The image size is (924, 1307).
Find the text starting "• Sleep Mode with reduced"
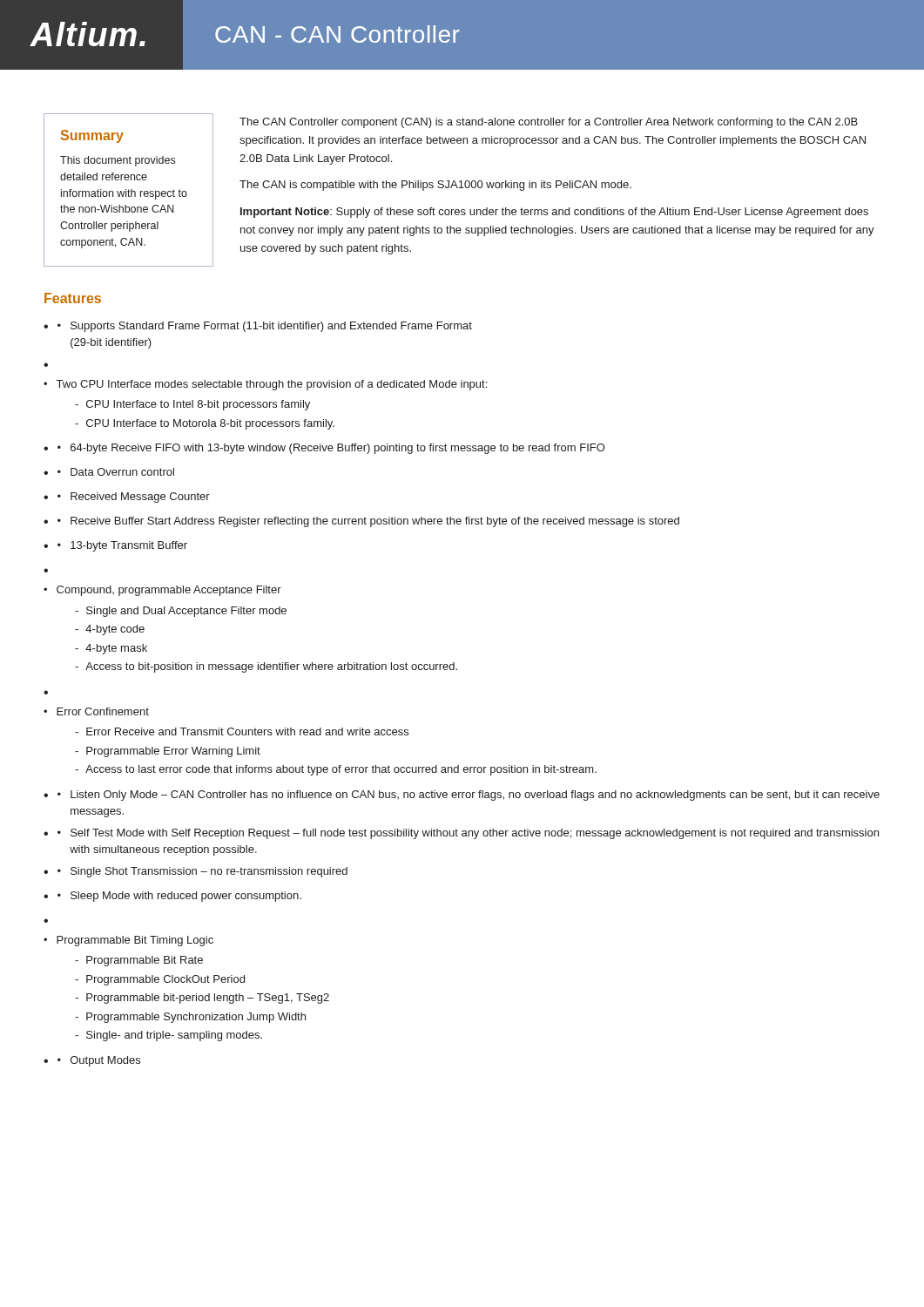click(x=179, y=897)
